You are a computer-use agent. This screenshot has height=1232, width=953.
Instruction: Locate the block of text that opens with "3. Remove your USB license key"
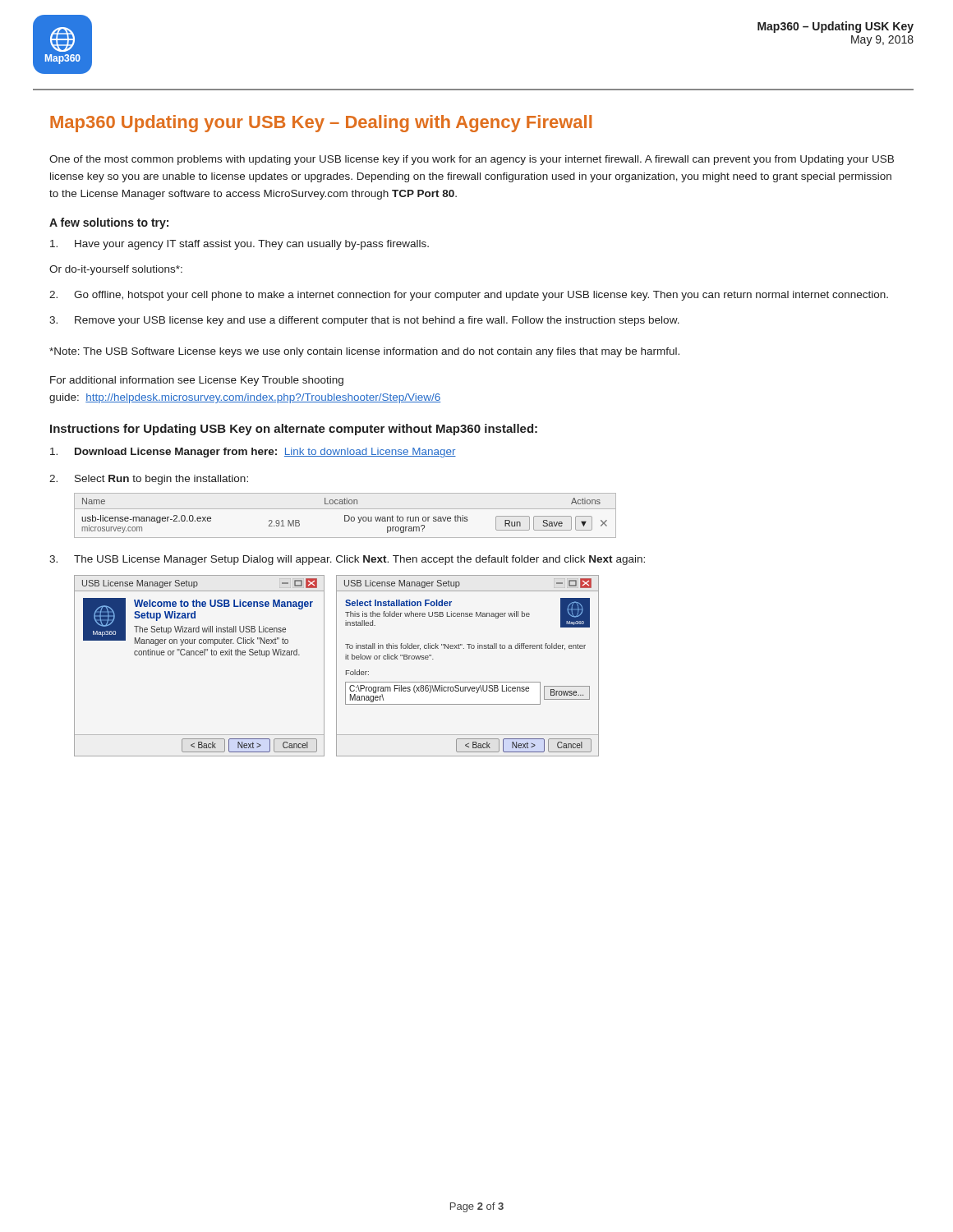click(476, 320)
